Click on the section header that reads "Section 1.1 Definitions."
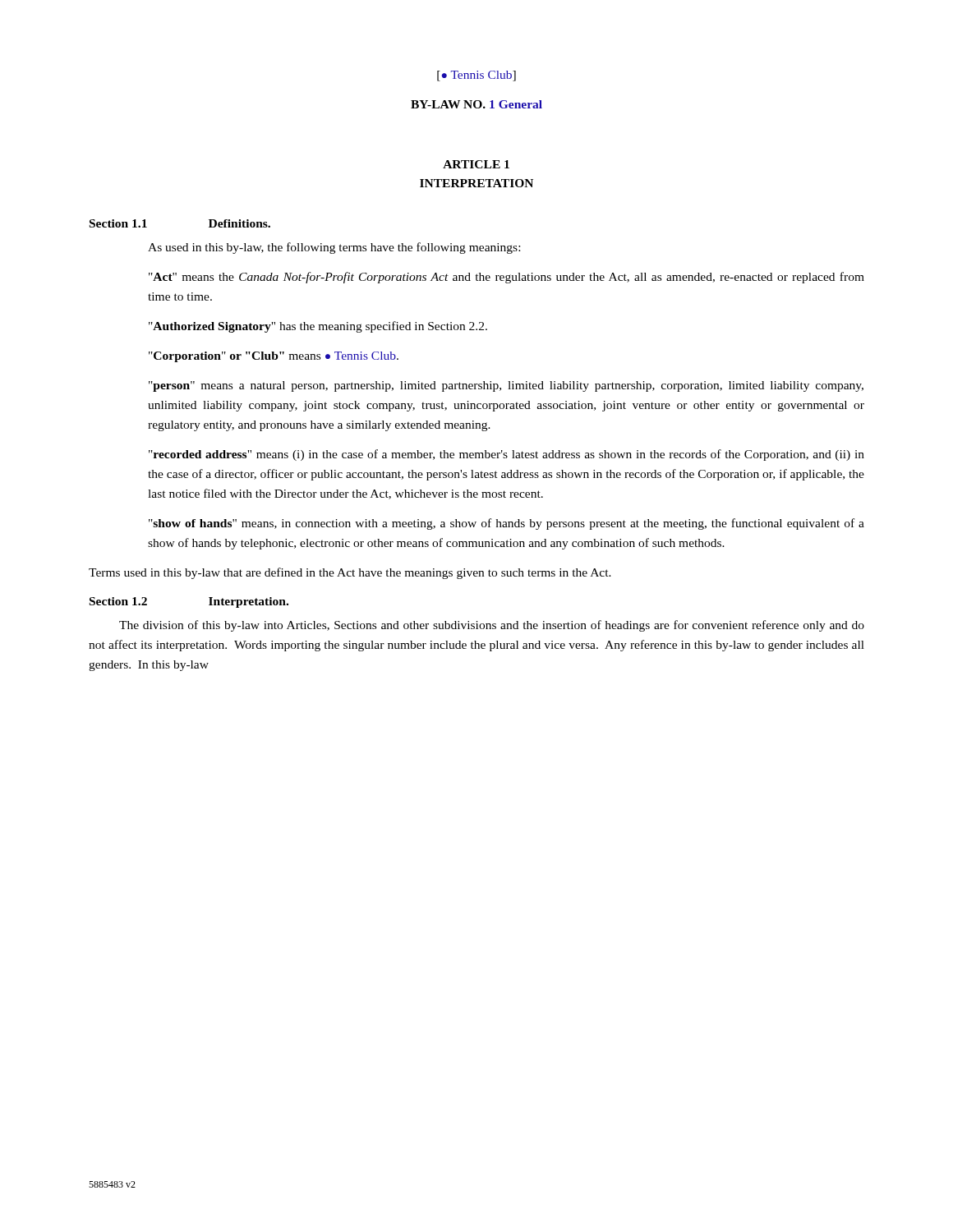Viewport: 953px width, 1232px height. [x=114, y=223]
